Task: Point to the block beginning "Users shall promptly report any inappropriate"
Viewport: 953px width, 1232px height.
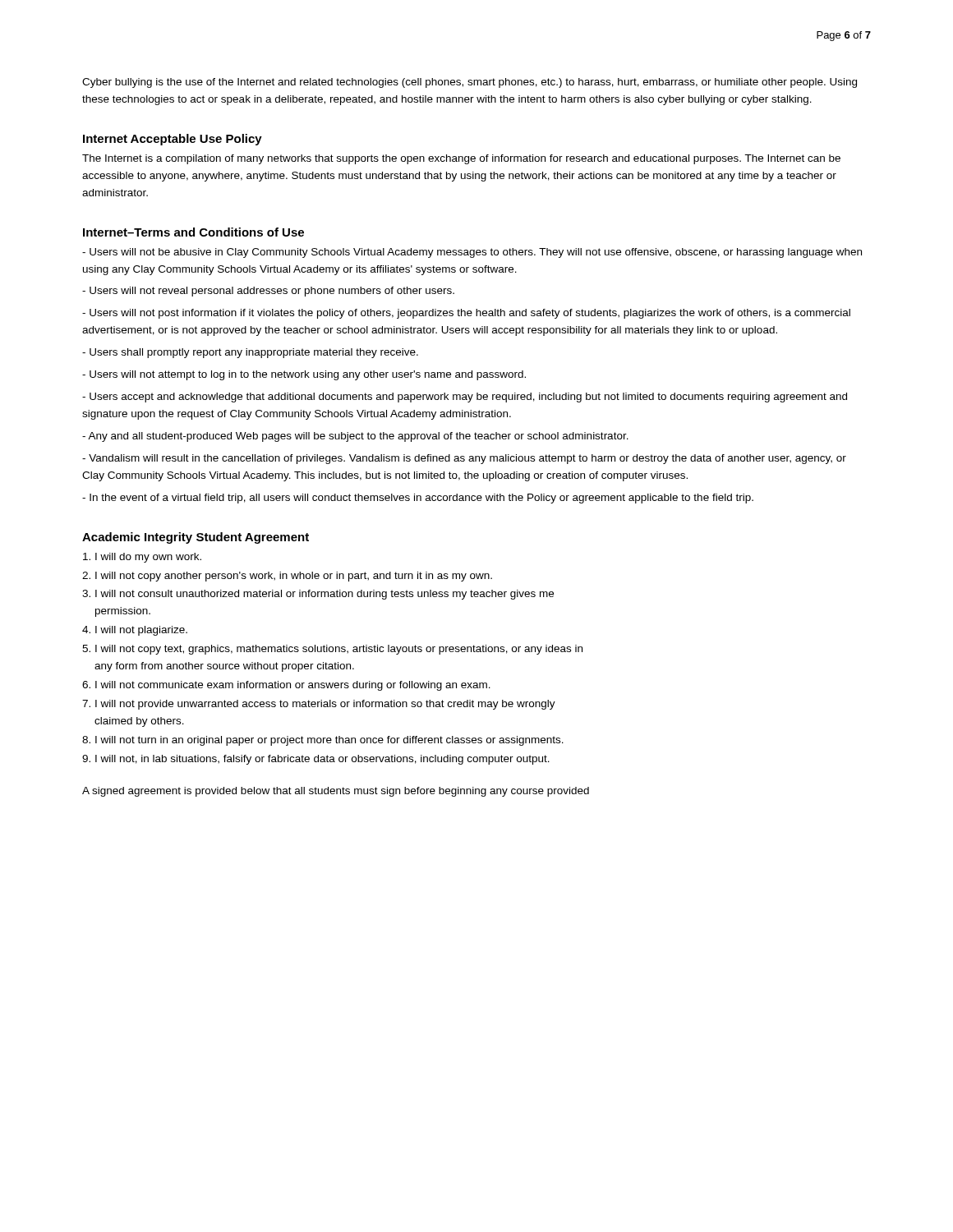Action: [x=250, y=352]
